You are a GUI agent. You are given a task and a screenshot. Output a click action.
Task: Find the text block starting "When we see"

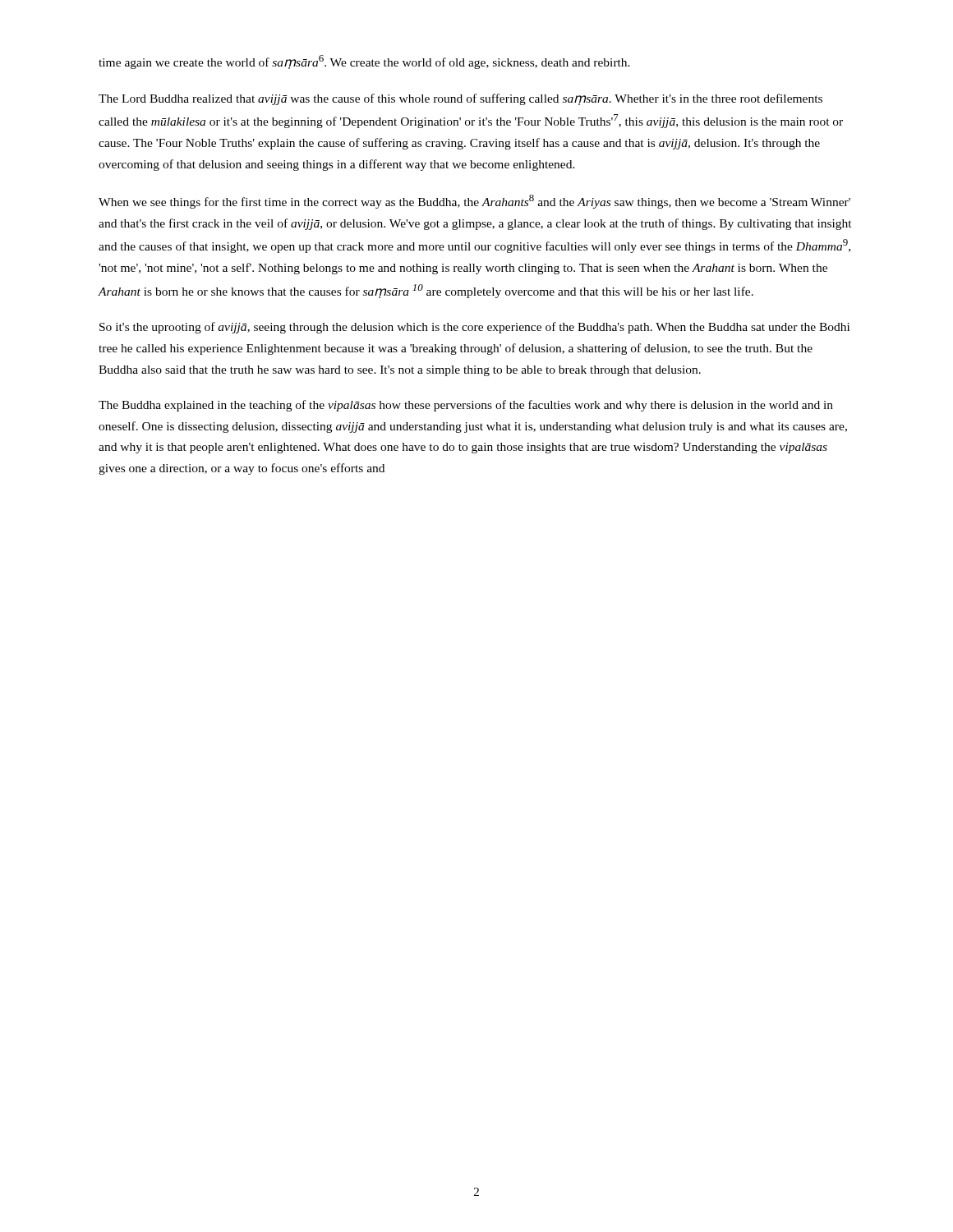(476, 245)
